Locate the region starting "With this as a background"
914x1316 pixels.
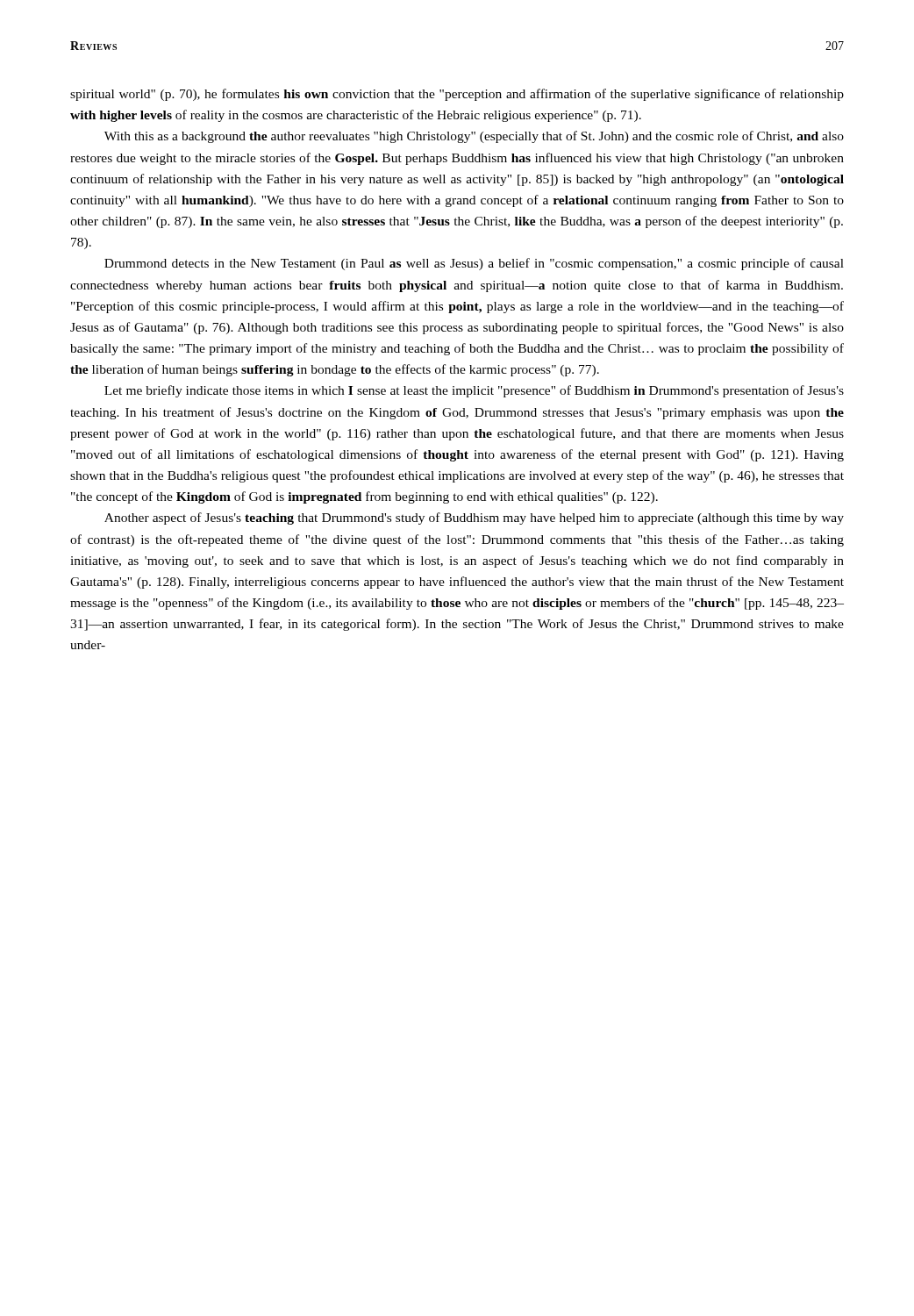click(x=457, y=189)
